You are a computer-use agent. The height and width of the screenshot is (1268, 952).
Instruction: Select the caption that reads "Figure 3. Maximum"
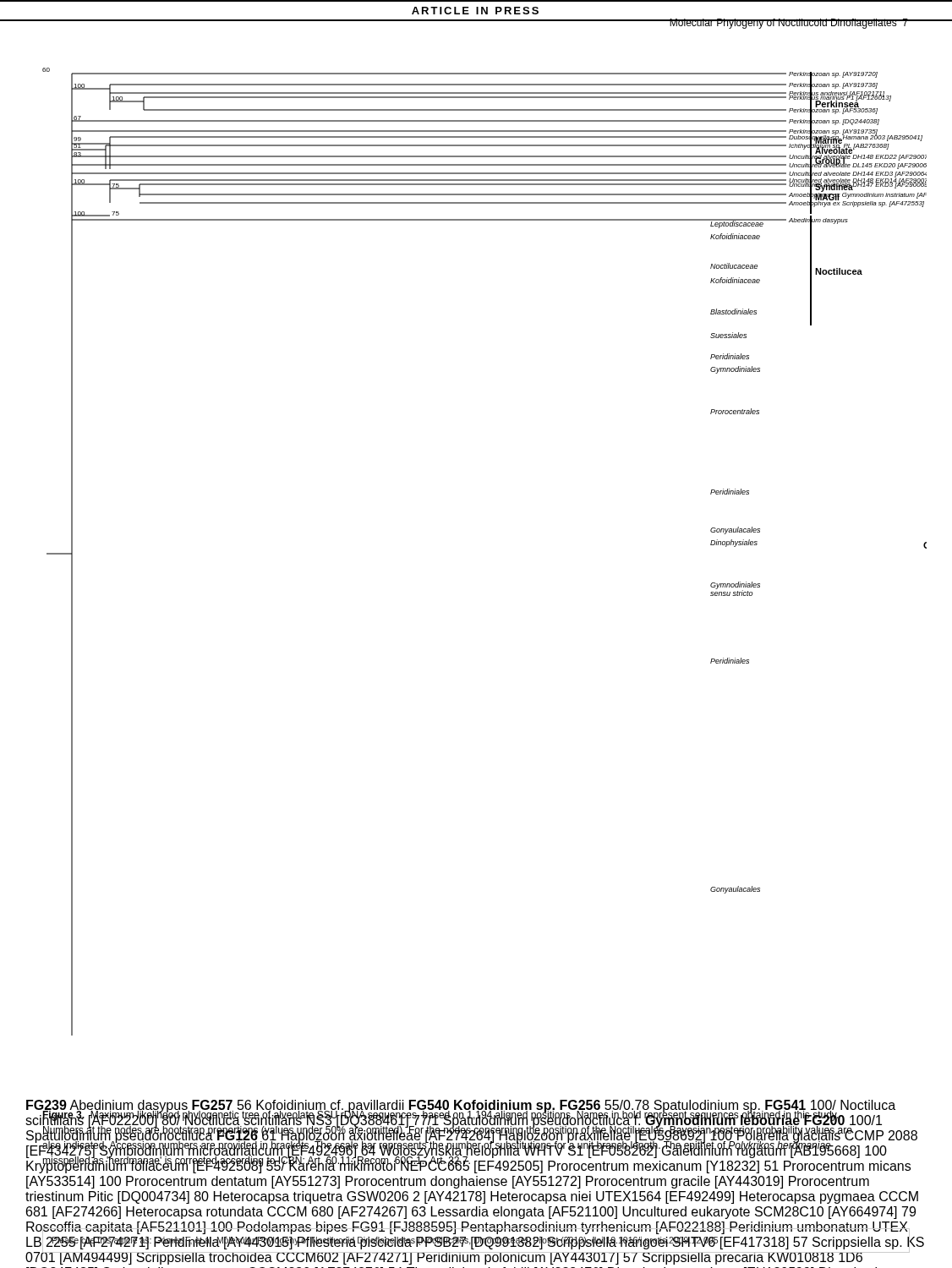pyautogui.click(x=447, y=1138)
